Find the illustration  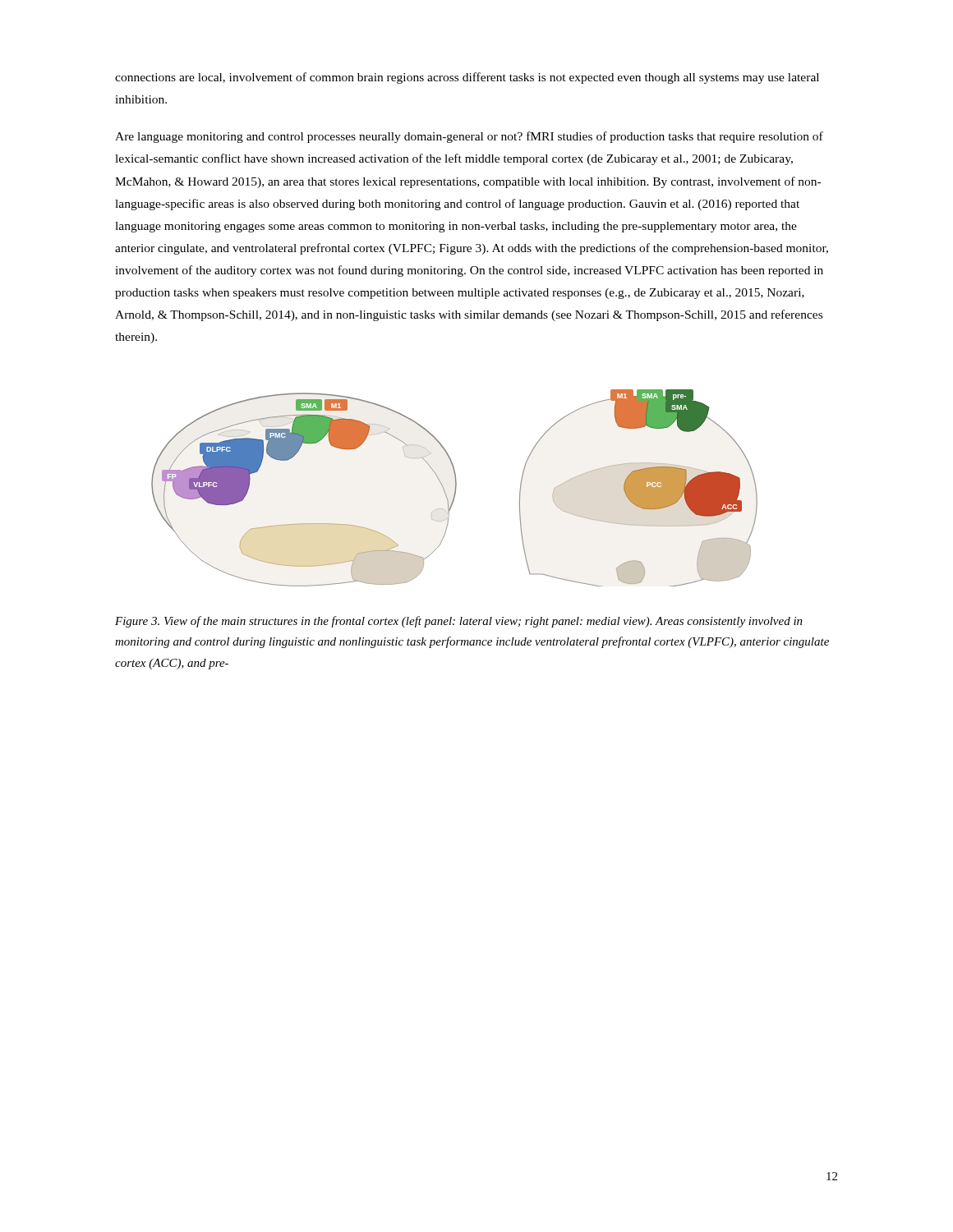click(476, 483)
